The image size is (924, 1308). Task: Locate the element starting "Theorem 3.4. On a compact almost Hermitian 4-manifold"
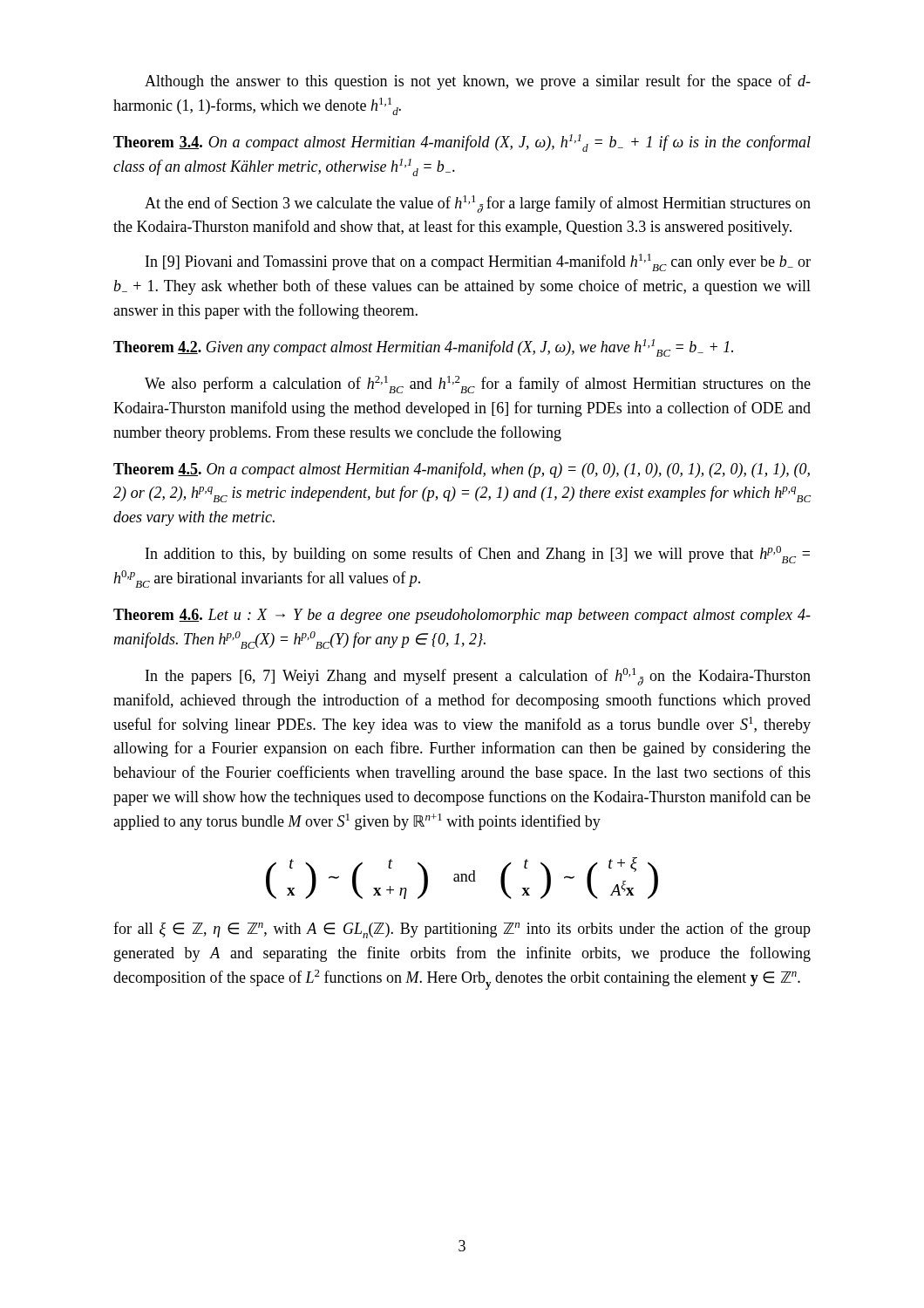(462, 155)
